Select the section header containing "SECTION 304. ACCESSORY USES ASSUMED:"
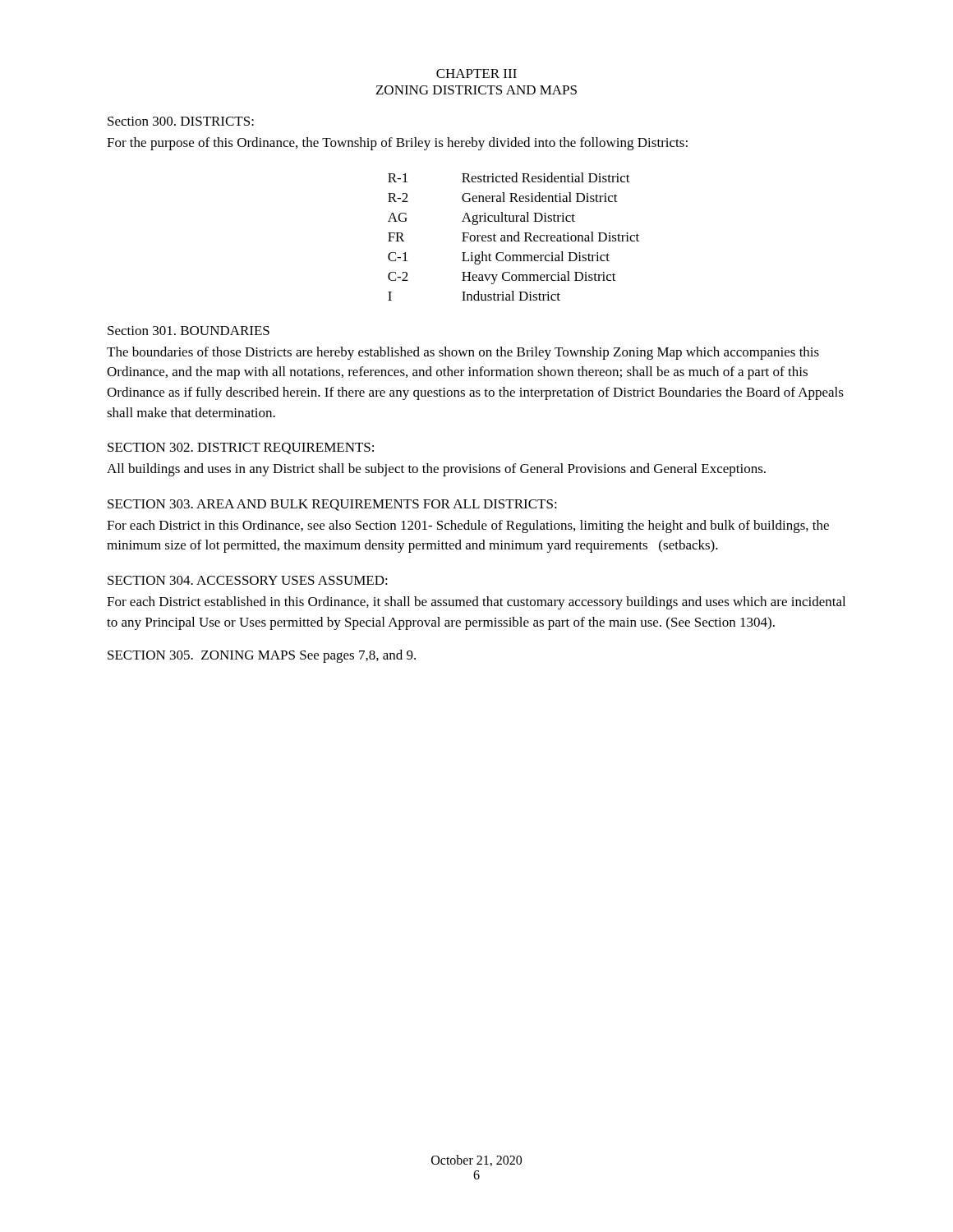 click(x=248, y=580)
